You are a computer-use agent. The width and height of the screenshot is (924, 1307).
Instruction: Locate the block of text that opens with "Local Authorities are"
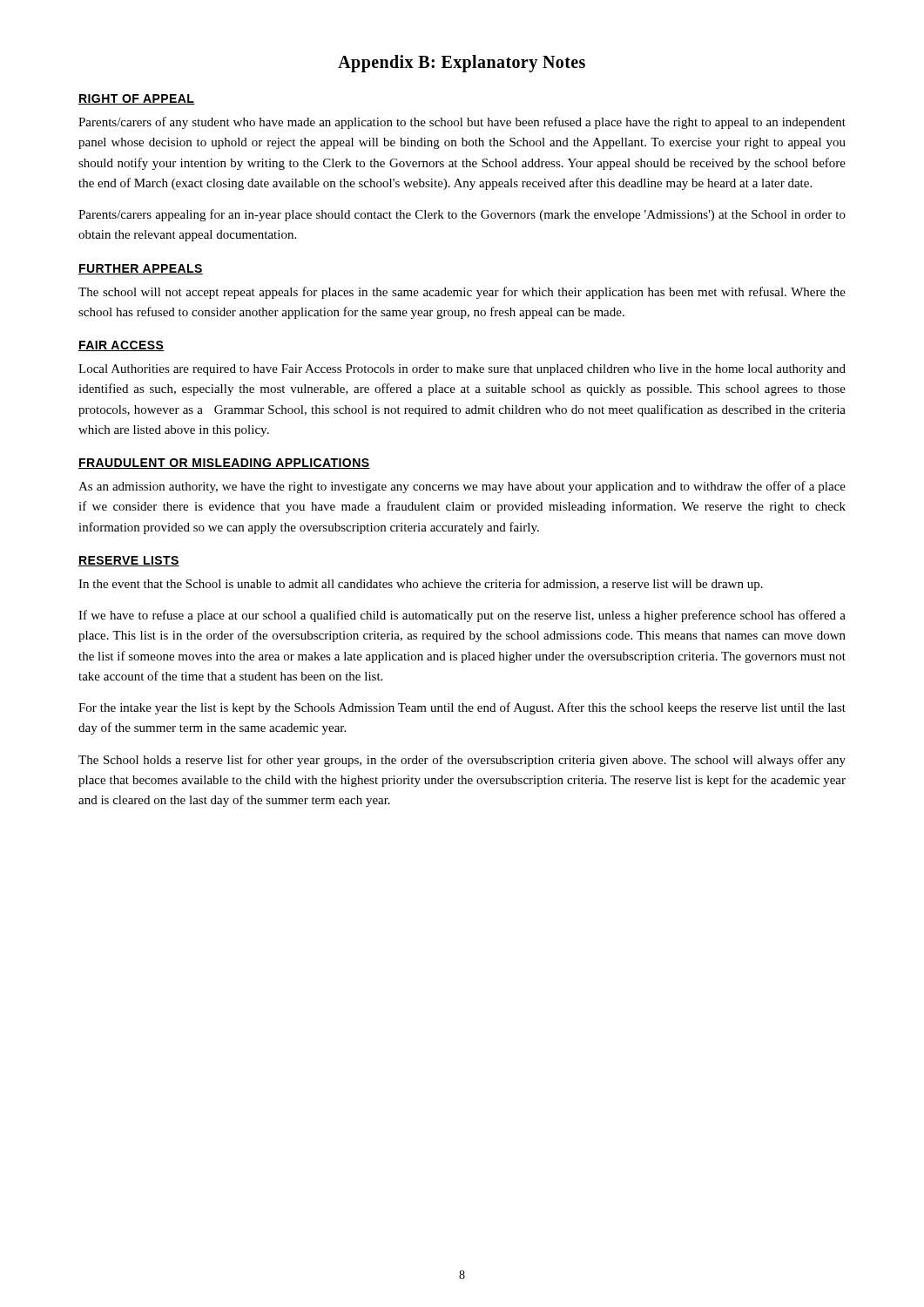462,399
